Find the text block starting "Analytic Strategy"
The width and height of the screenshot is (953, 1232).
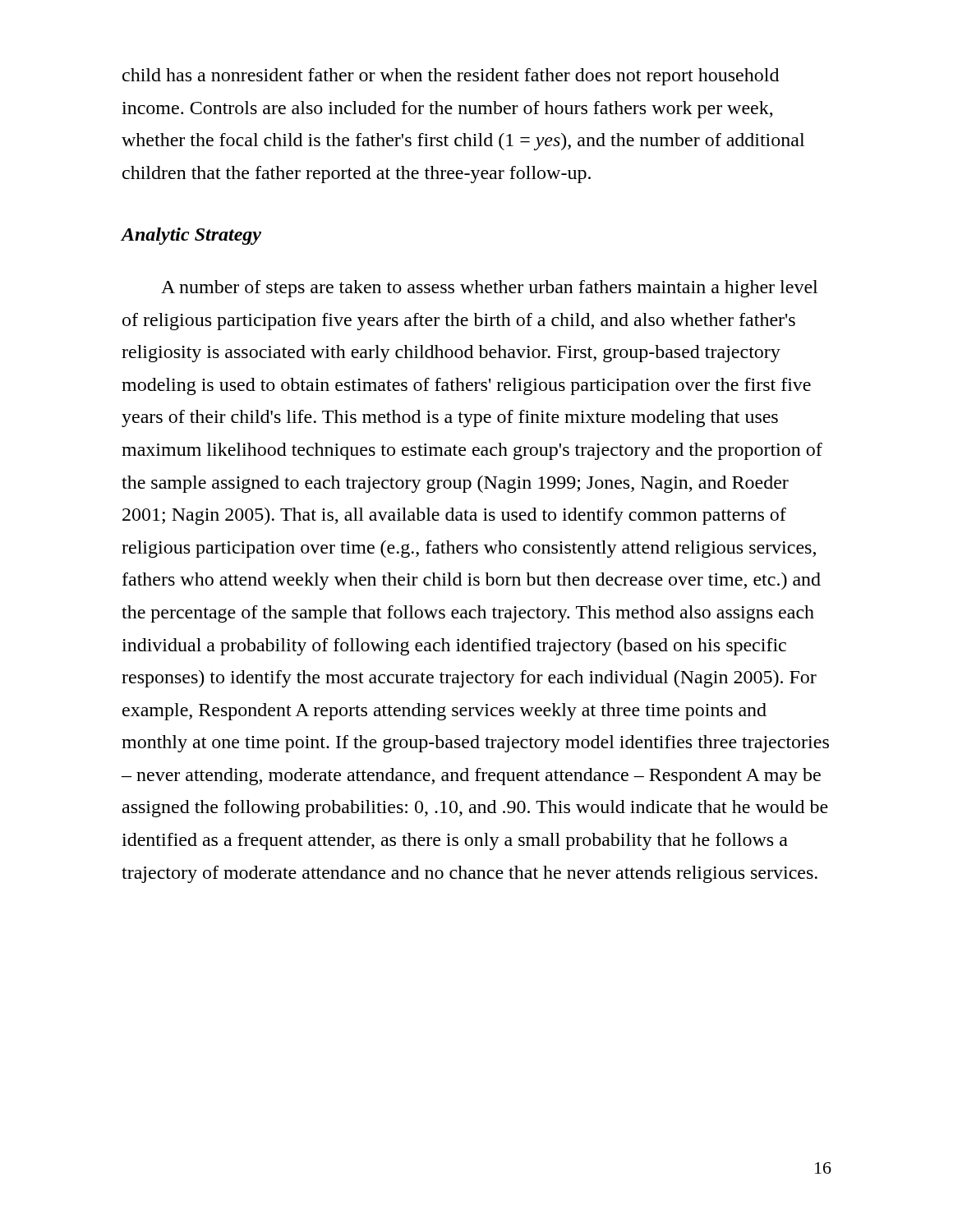point(191,234)
